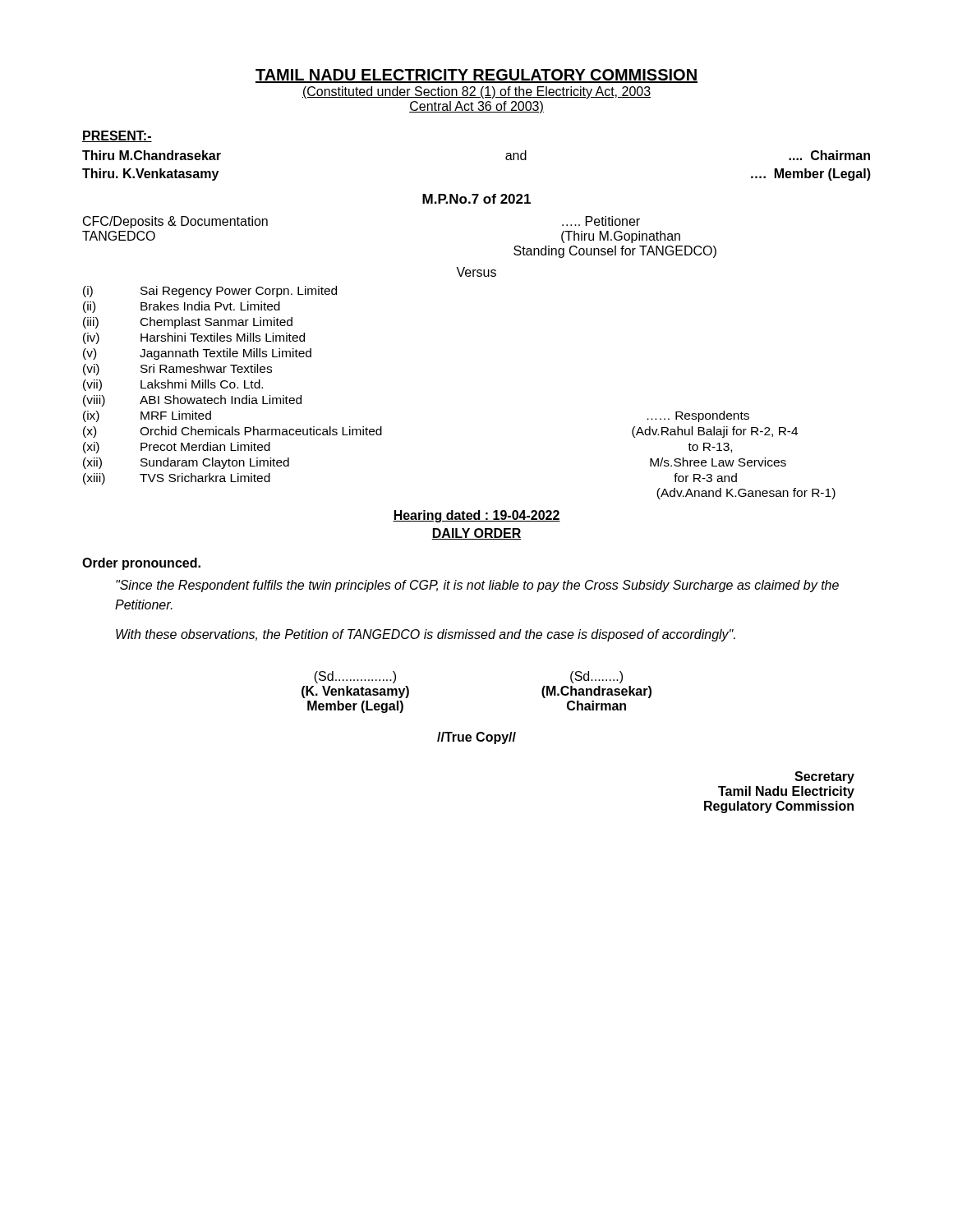Screen dimensions: 1232x953
Task: Select the list item with the text "(xi) Precot Merdian Limited"
Action: 203,447
